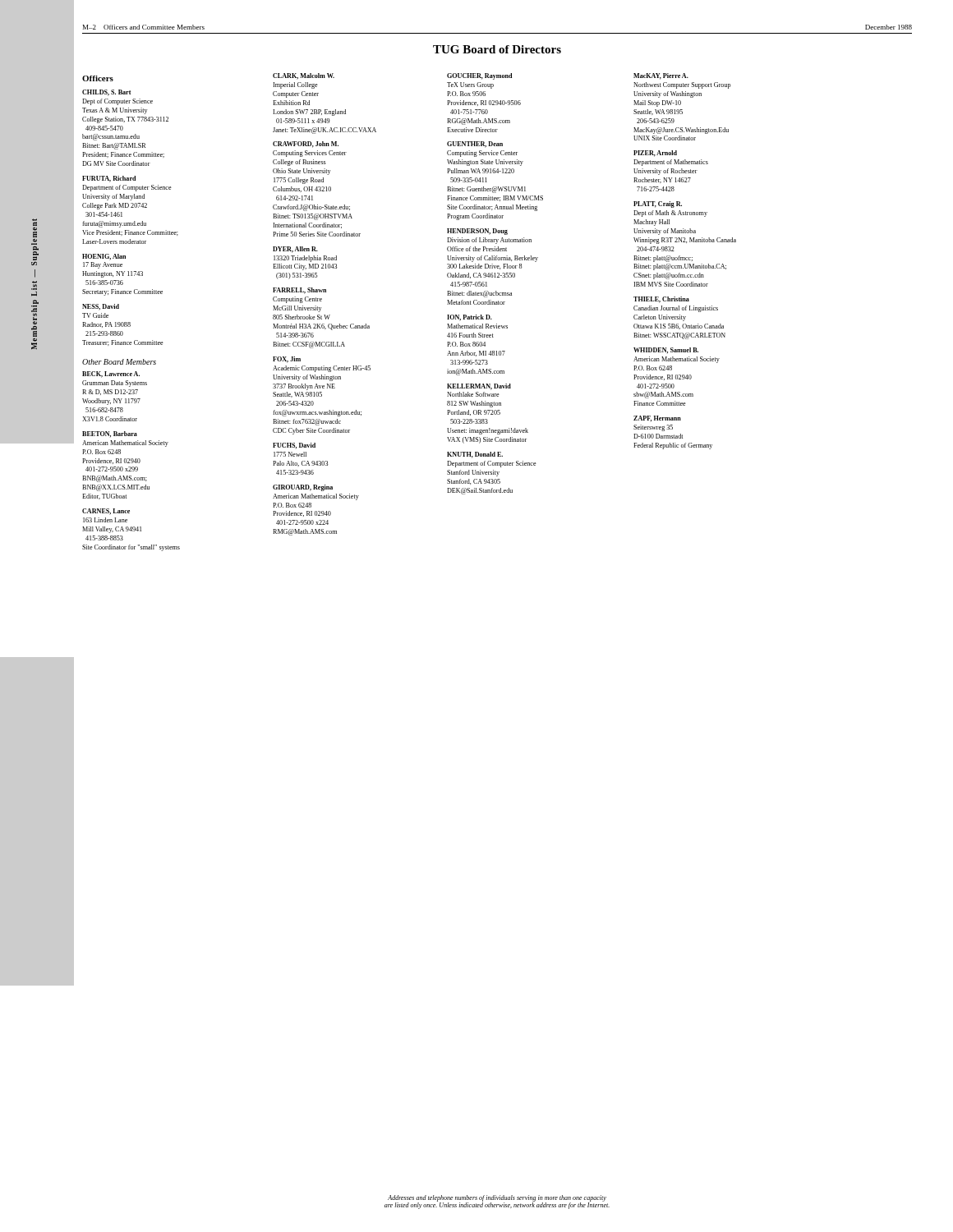Find the element starting "HOENIG, Alan 17 Bay"

pos(104,257)
